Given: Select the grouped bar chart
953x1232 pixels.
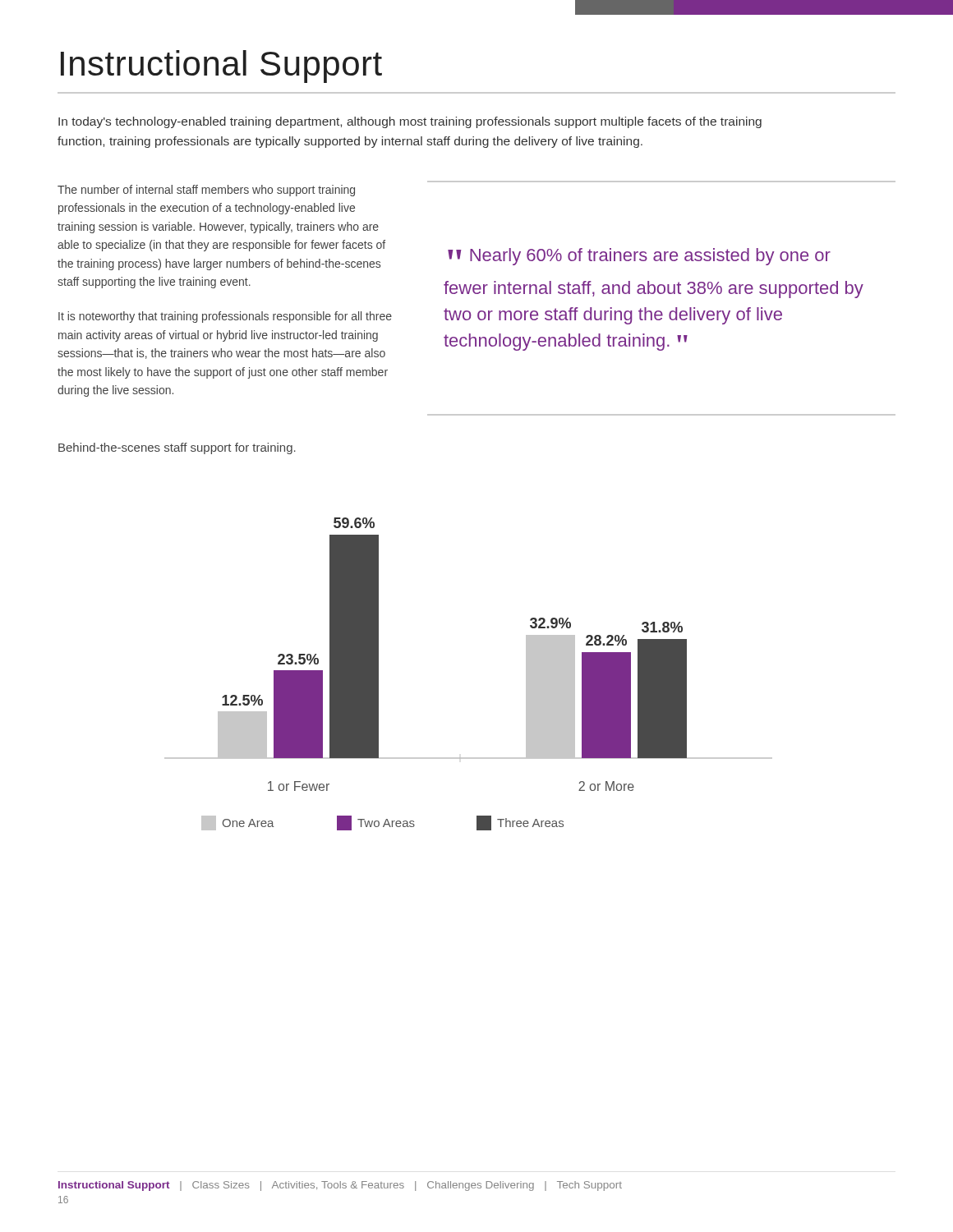Looking at the screenshot, I should tap(476, 652).
